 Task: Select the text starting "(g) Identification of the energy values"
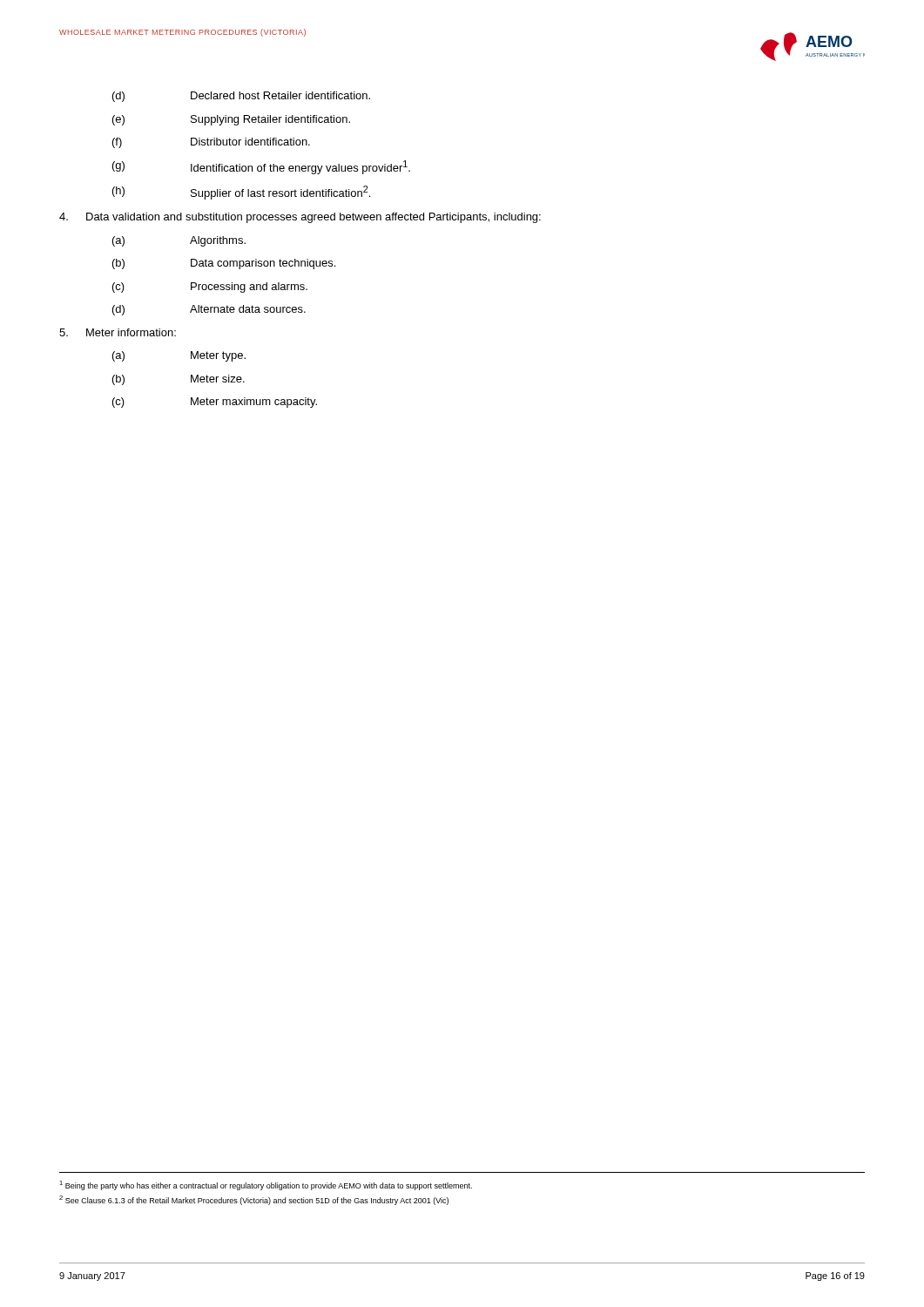pyautogui.click(x=261, y=167)
